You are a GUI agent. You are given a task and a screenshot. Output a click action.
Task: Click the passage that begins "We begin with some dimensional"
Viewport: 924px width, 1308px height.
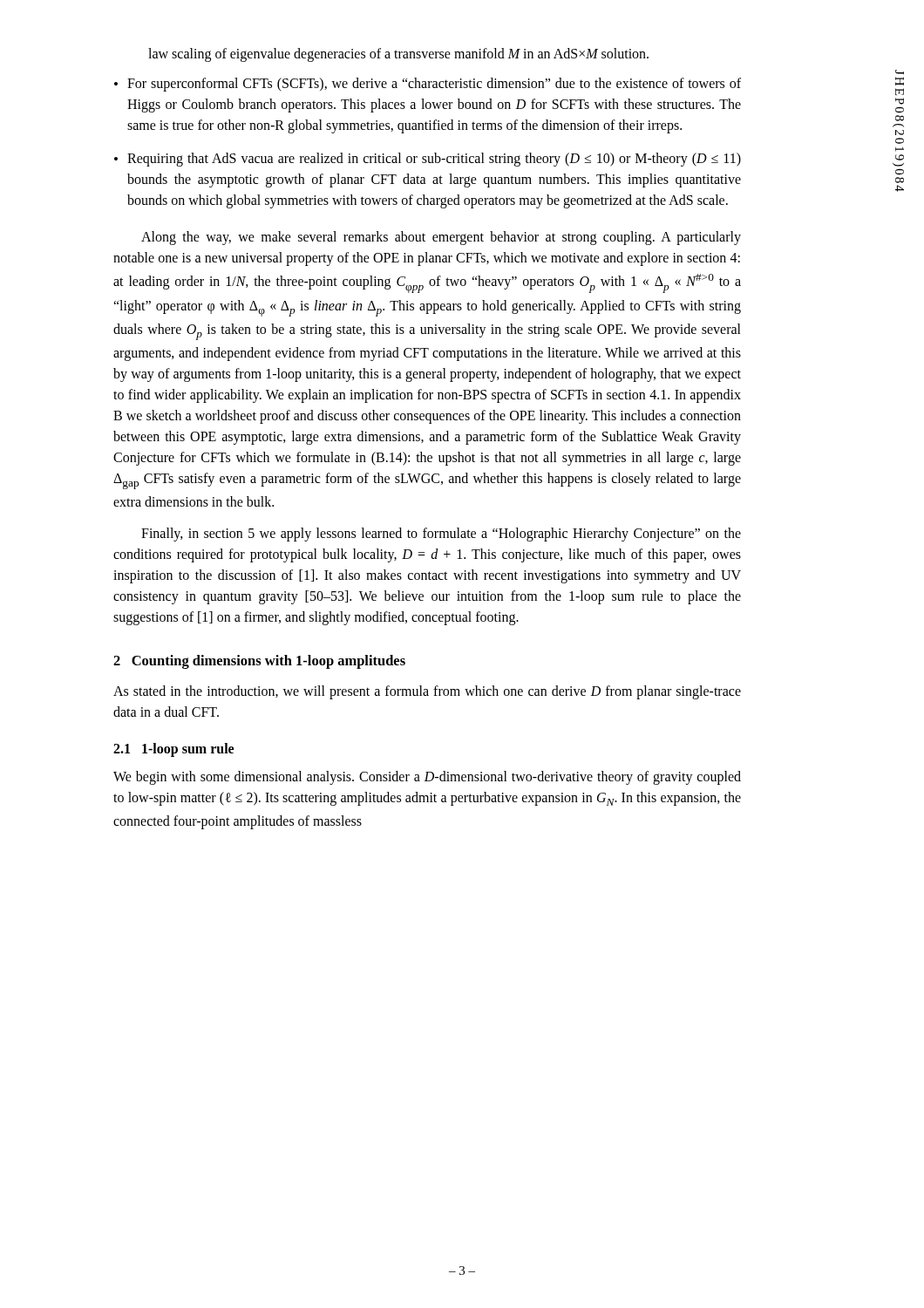coord(427,799)
